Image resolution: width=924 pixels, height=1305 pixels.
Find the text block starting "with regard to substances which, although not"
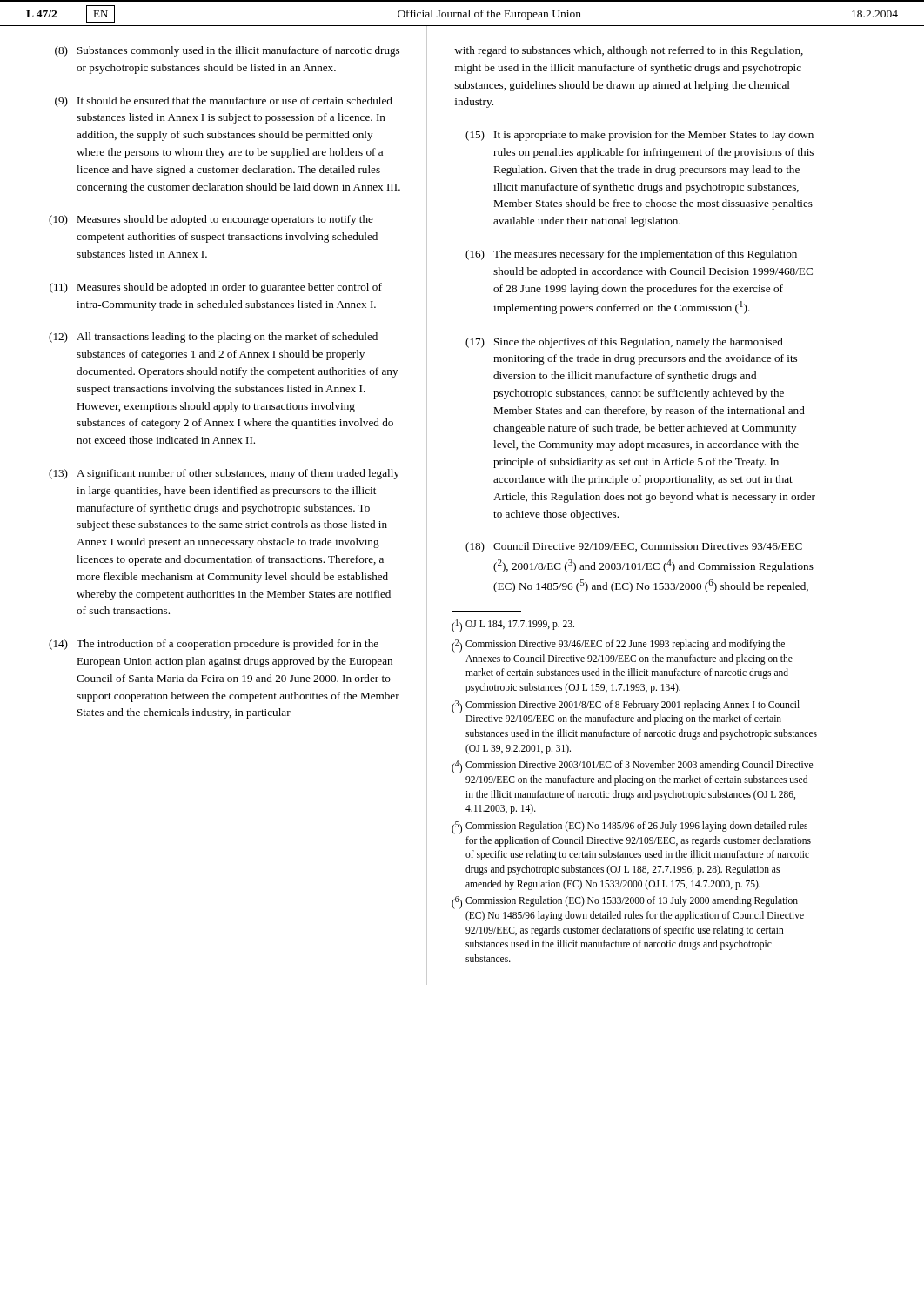click(x=635, y=76)
